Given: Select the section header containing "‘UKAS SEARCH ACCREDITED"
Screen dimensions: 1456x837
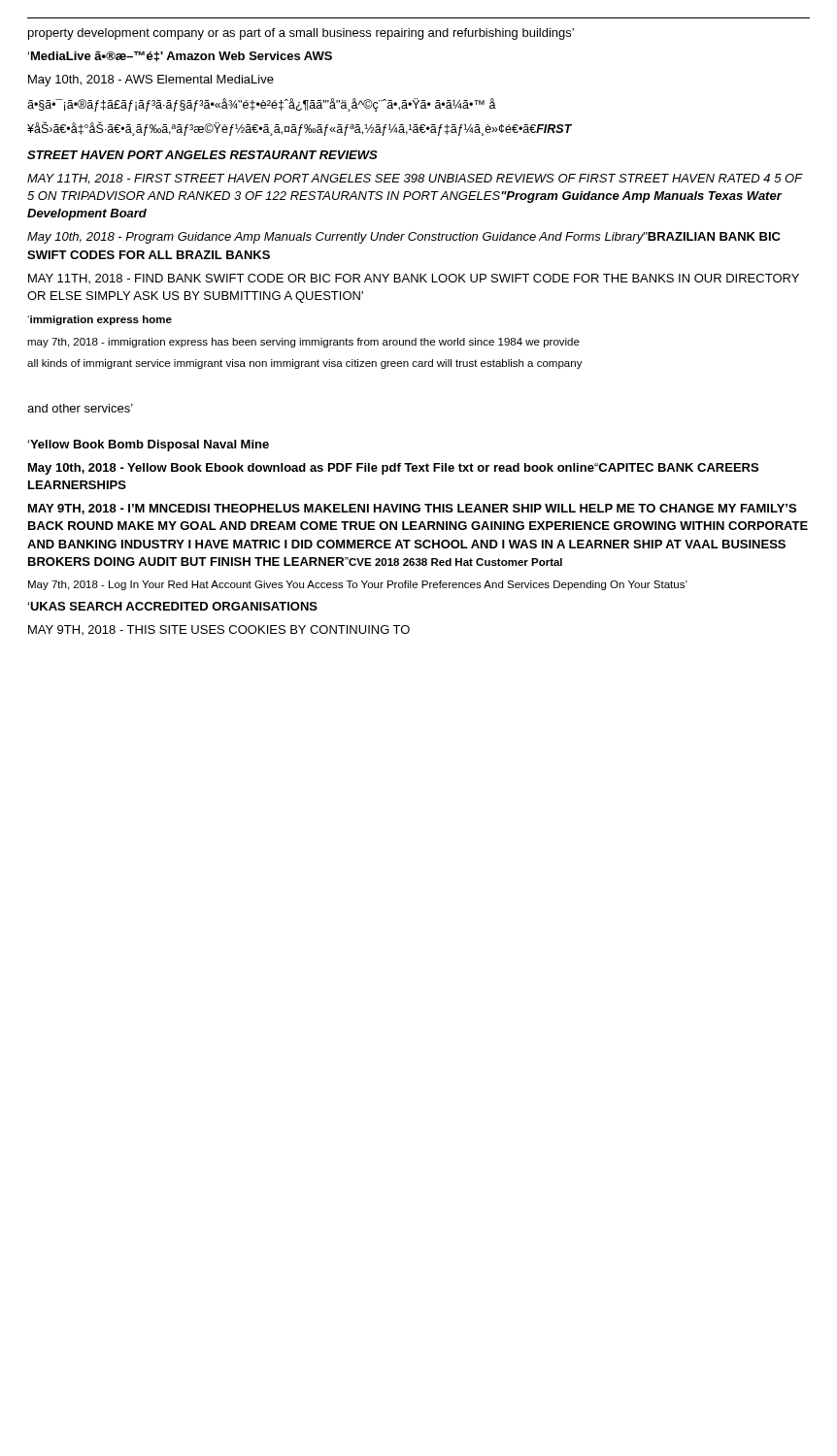Looking at the screenshot, I should pyautogui.click(x=173, y=606).
